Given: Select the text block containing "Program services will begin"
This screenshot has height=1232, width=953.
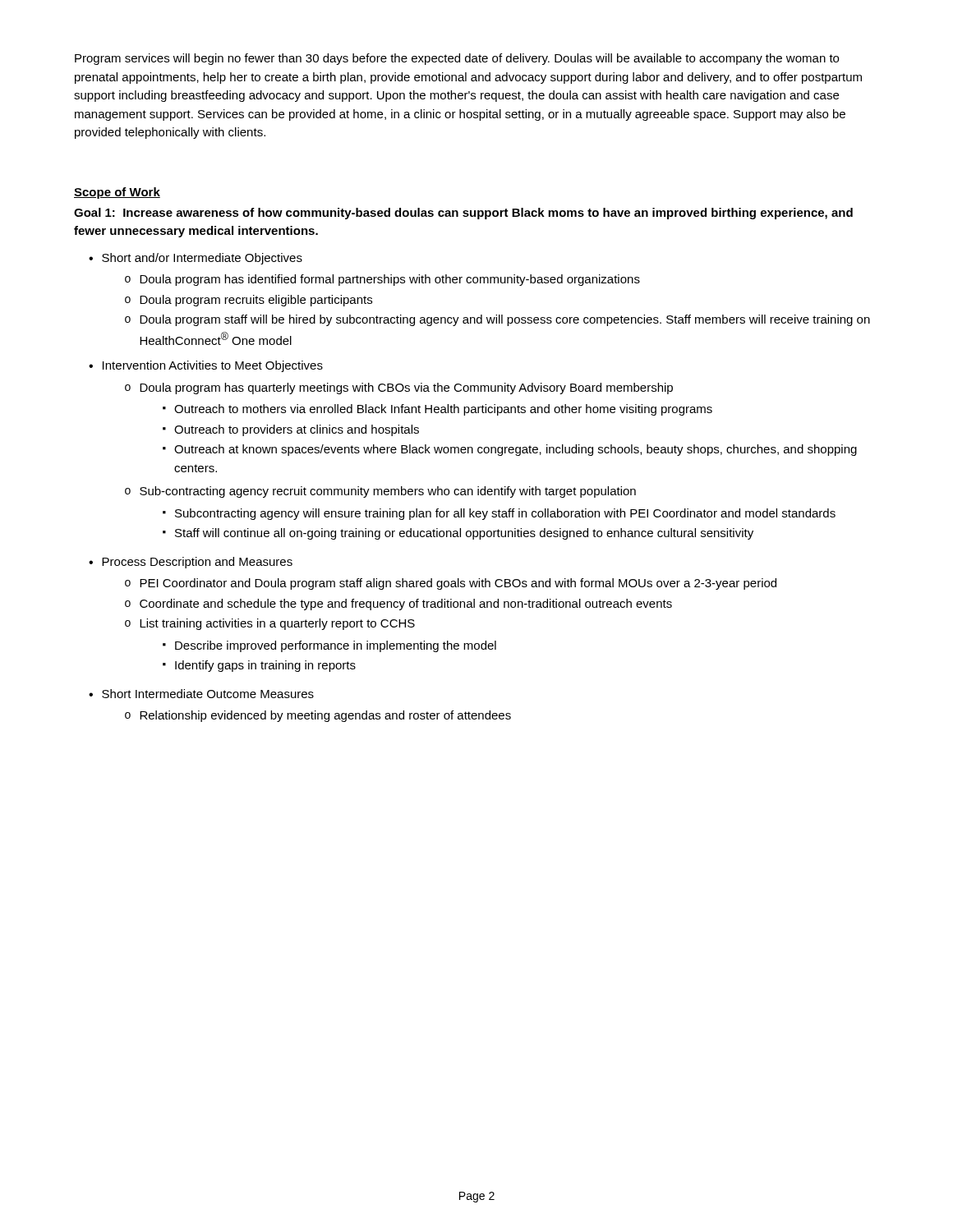Looking at the screenshot, I should 468,95.
